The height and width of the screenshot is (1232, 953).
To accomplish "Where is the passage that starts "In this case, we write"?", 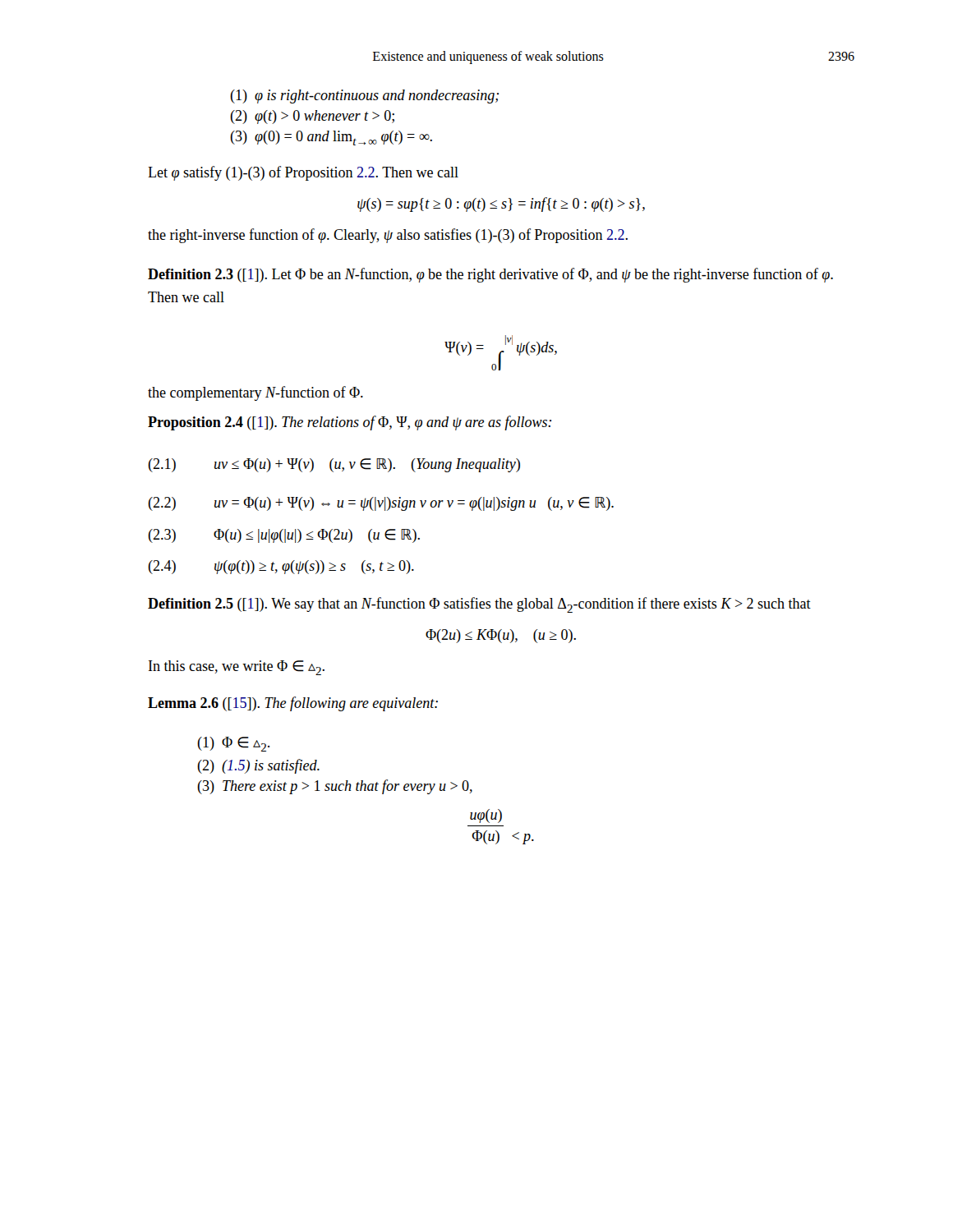I will tap(237, 668).
